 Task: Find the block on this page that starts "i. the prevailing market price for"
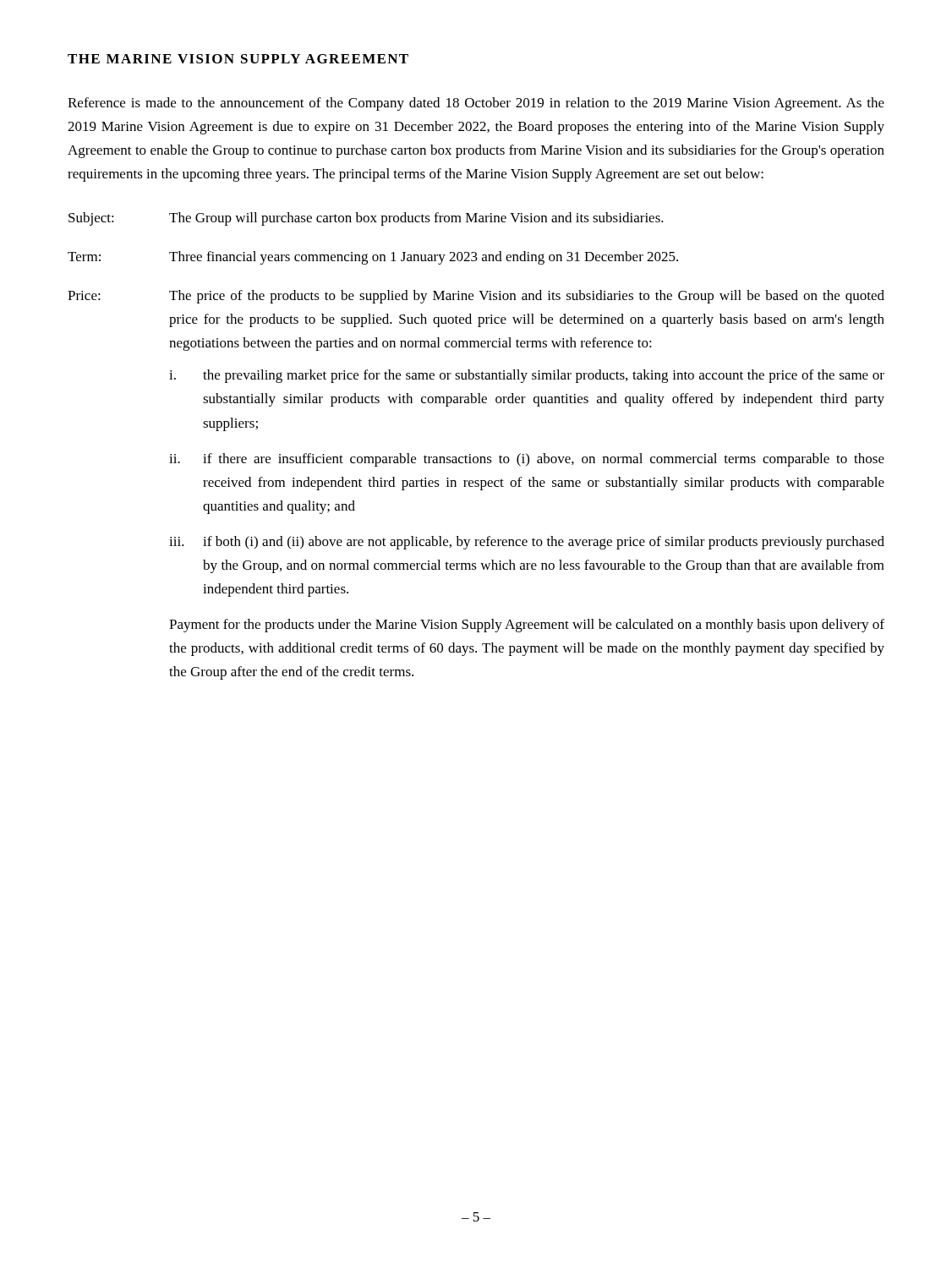click(x=527, y=399)
